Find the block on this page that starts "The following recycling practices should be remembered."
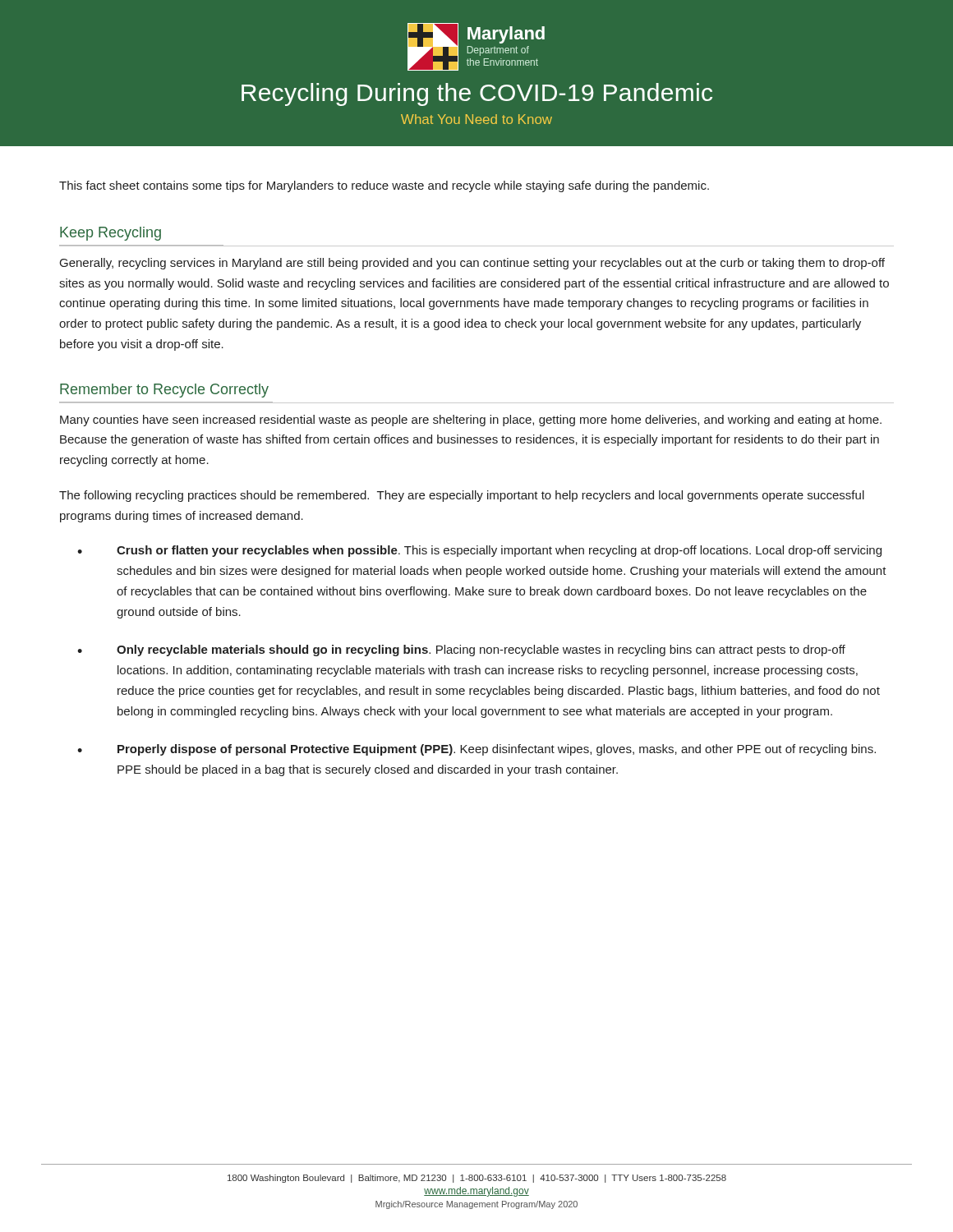This screenshot has height=1232, width=953. (462, 505)
